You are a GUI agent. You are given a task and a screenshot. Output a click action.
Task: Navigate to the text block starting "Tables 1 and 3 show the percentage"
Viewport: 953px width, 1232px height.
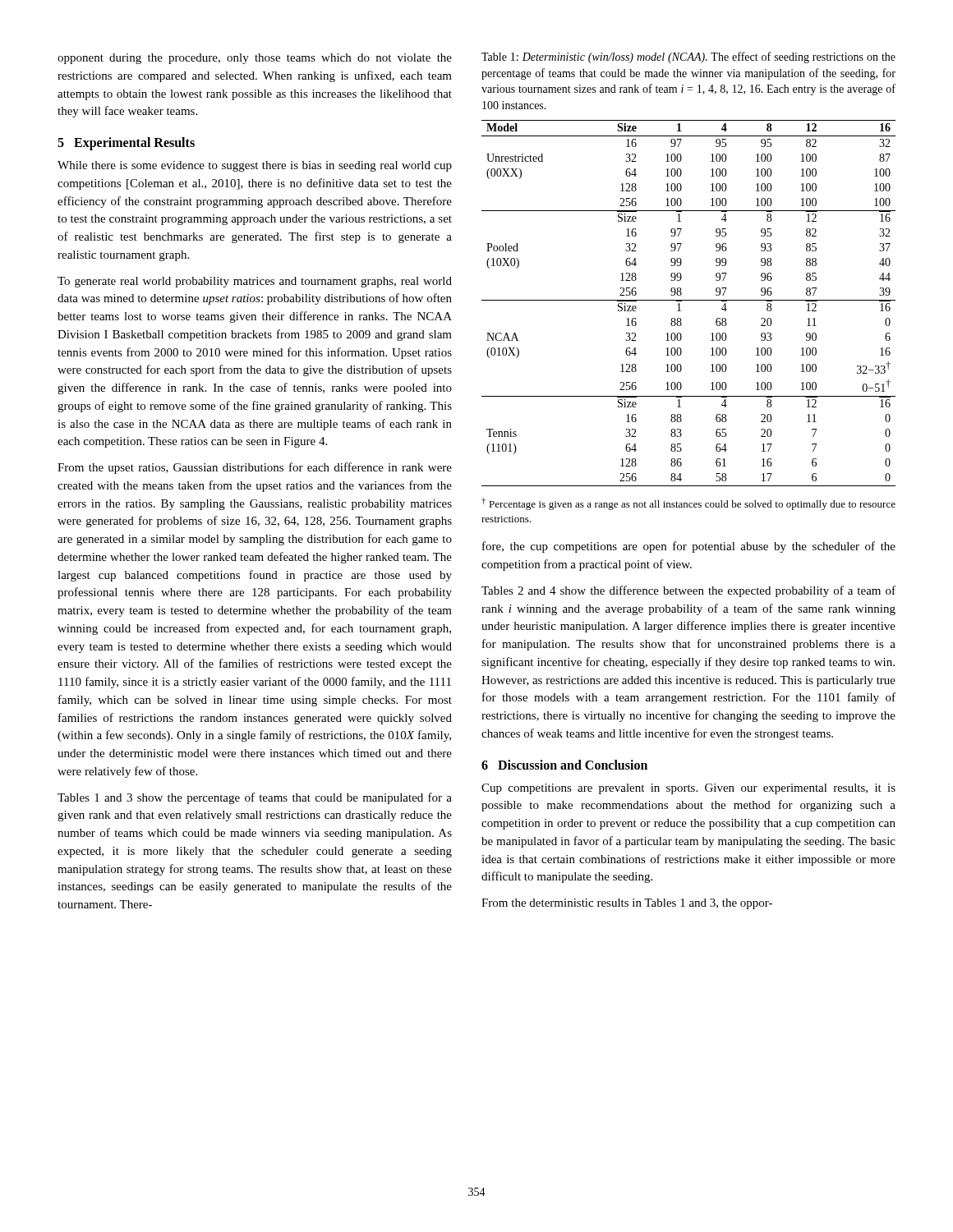tap(255, 851)
